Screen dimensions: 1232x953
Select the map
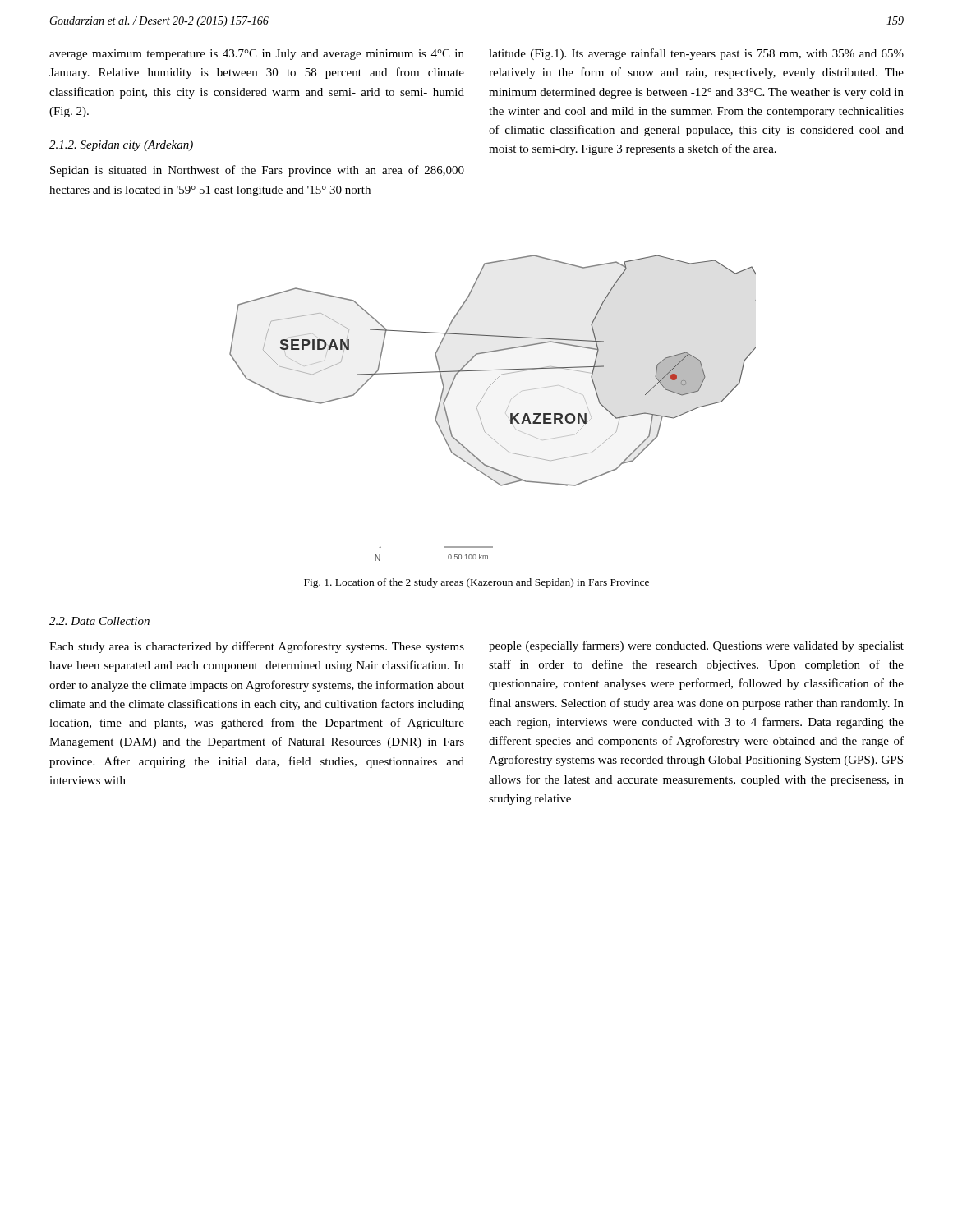pos(476,397)
